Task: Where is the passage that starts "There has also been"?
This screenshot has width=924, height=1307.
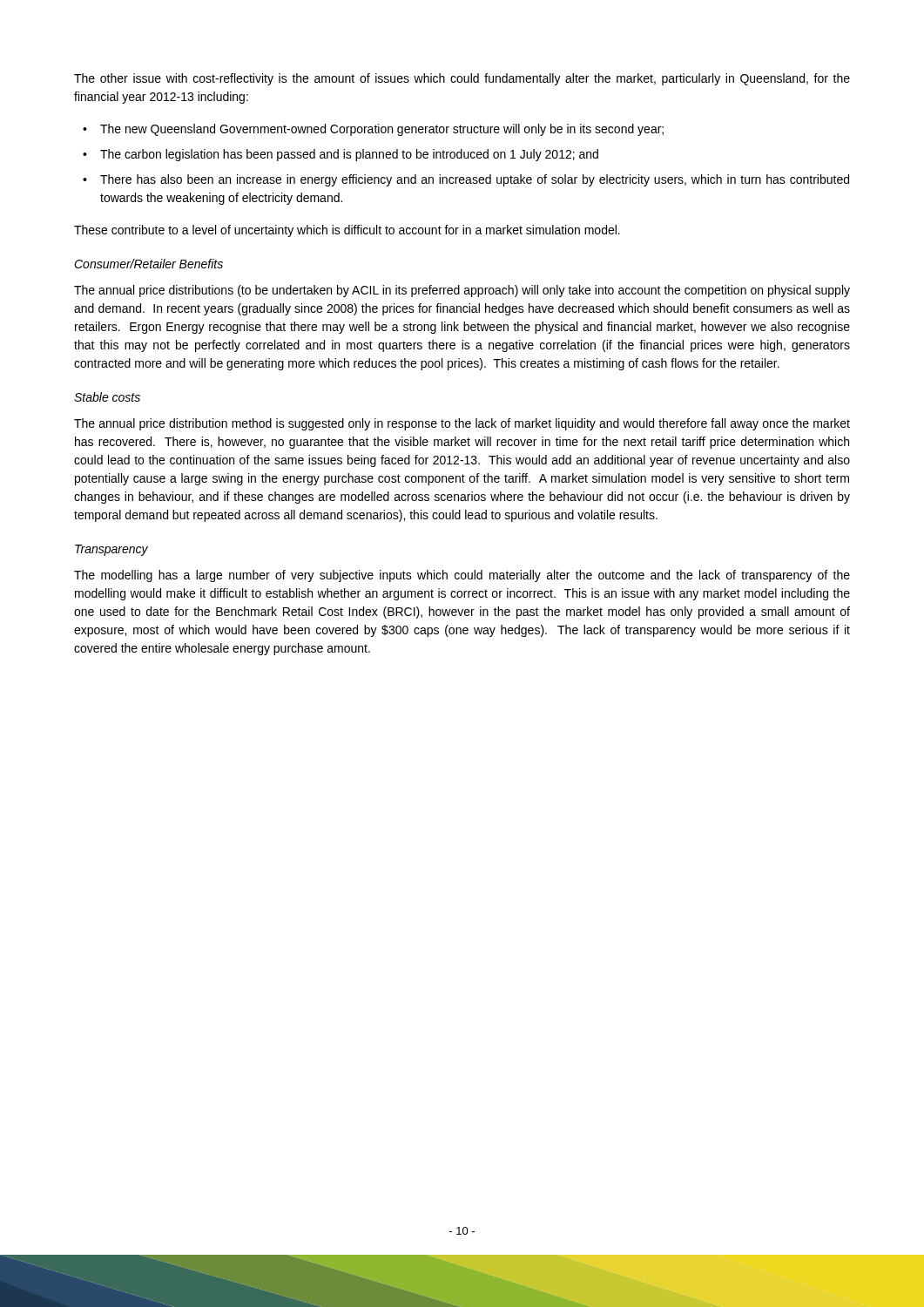Action: coord(475,189)
